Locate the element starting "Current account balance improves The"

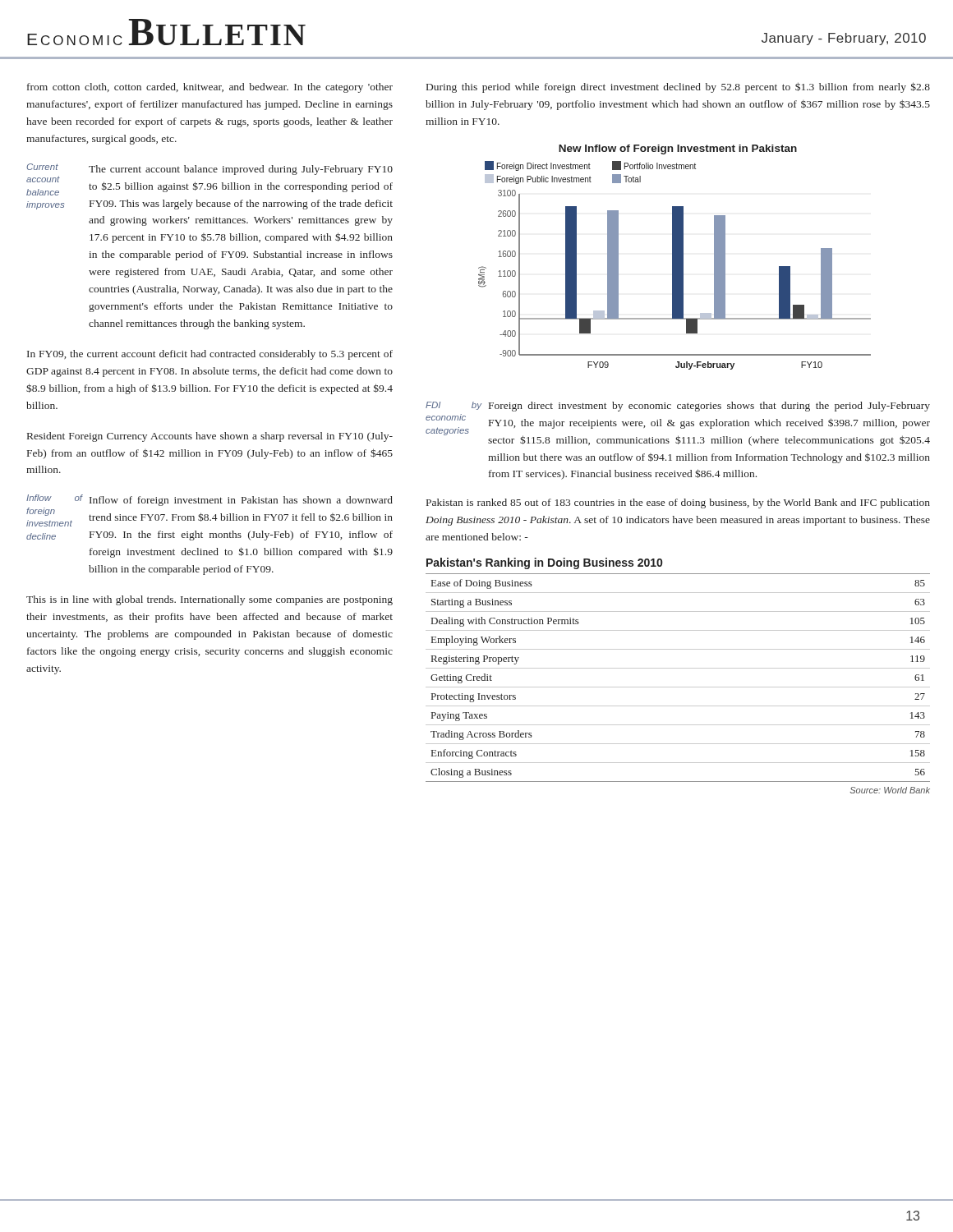(x=210, y=247)
